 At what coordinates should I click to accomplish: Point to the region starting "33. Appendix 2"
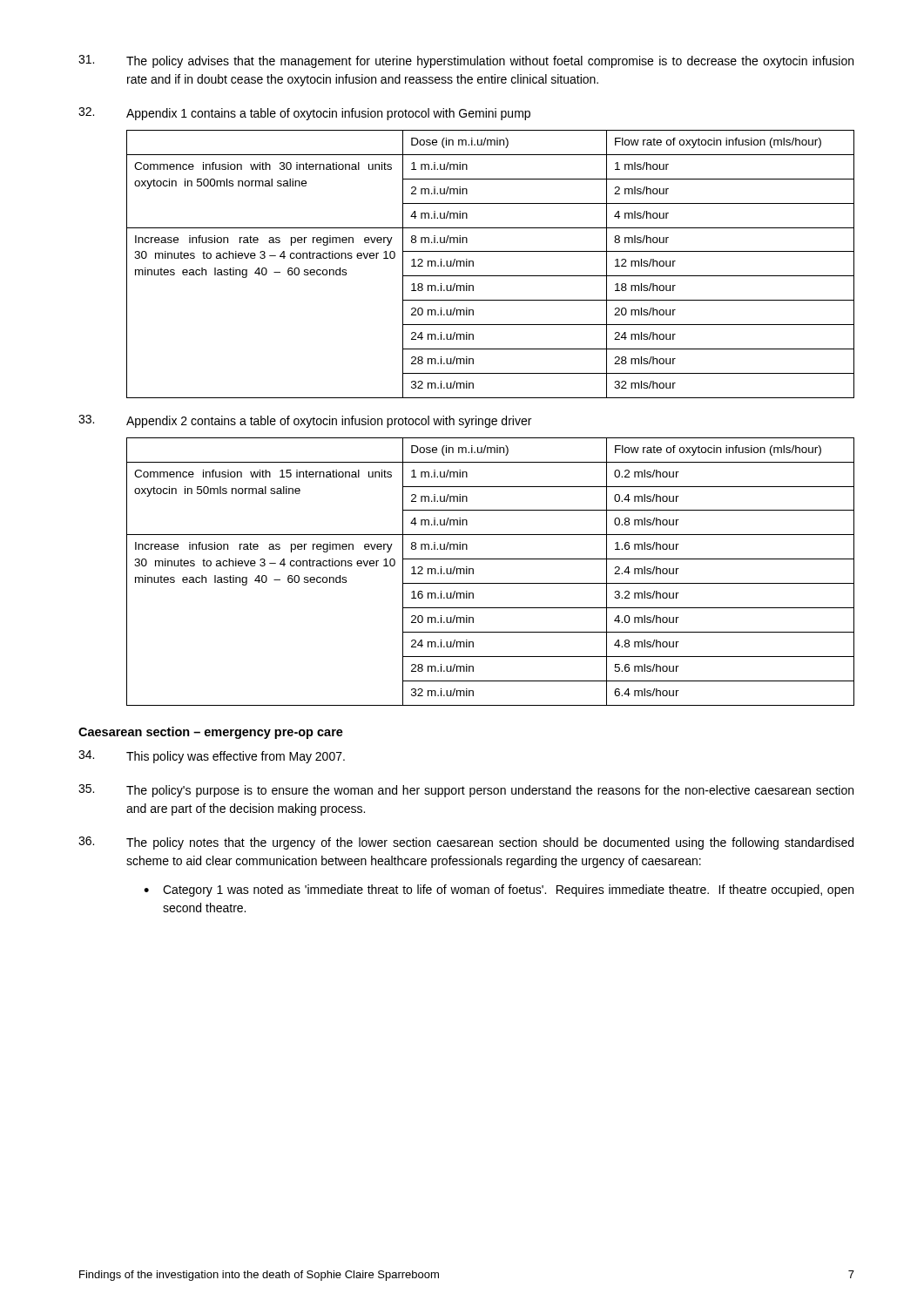tap(466, 559)
